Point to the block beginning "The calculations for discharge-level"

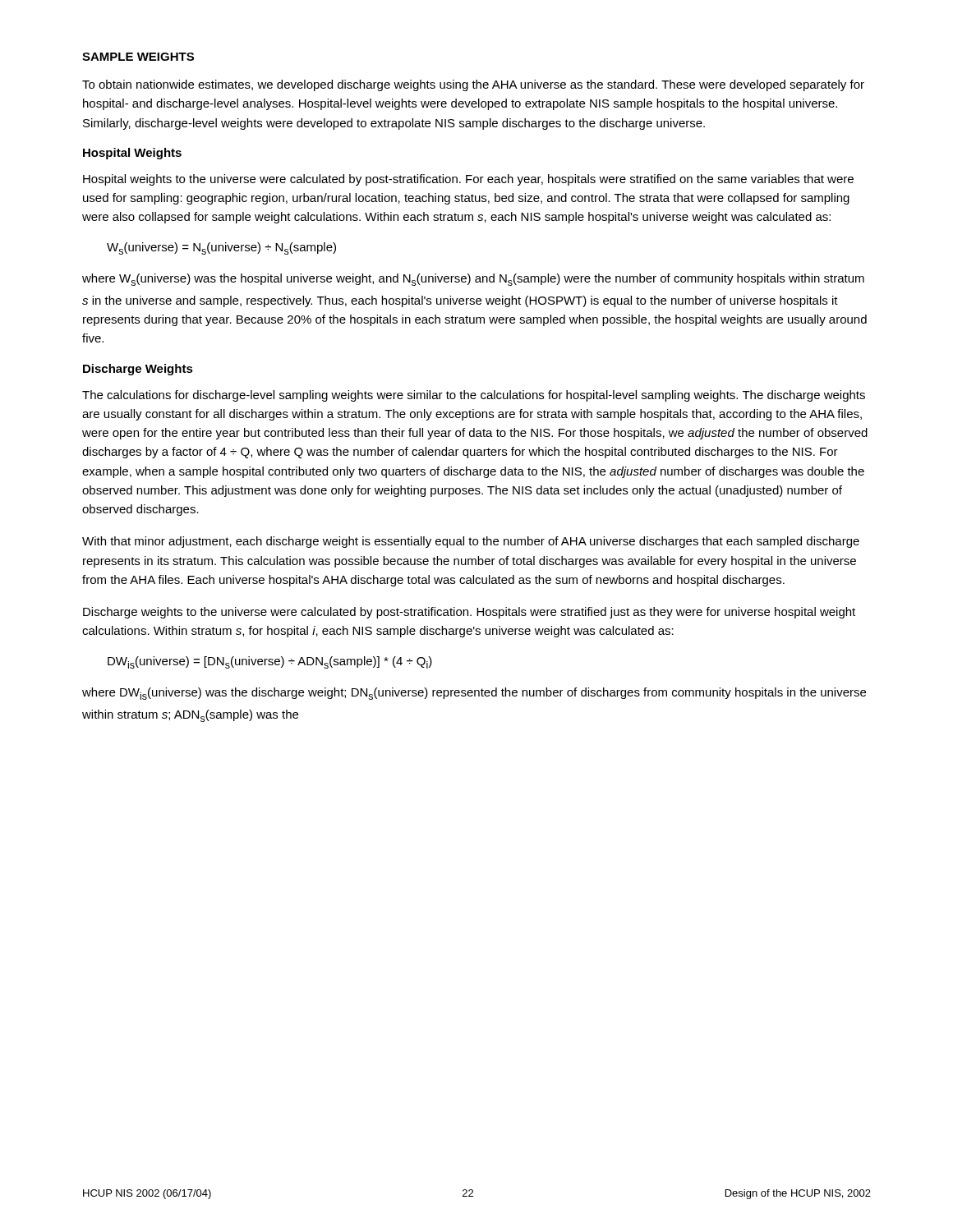coord(475,452)
